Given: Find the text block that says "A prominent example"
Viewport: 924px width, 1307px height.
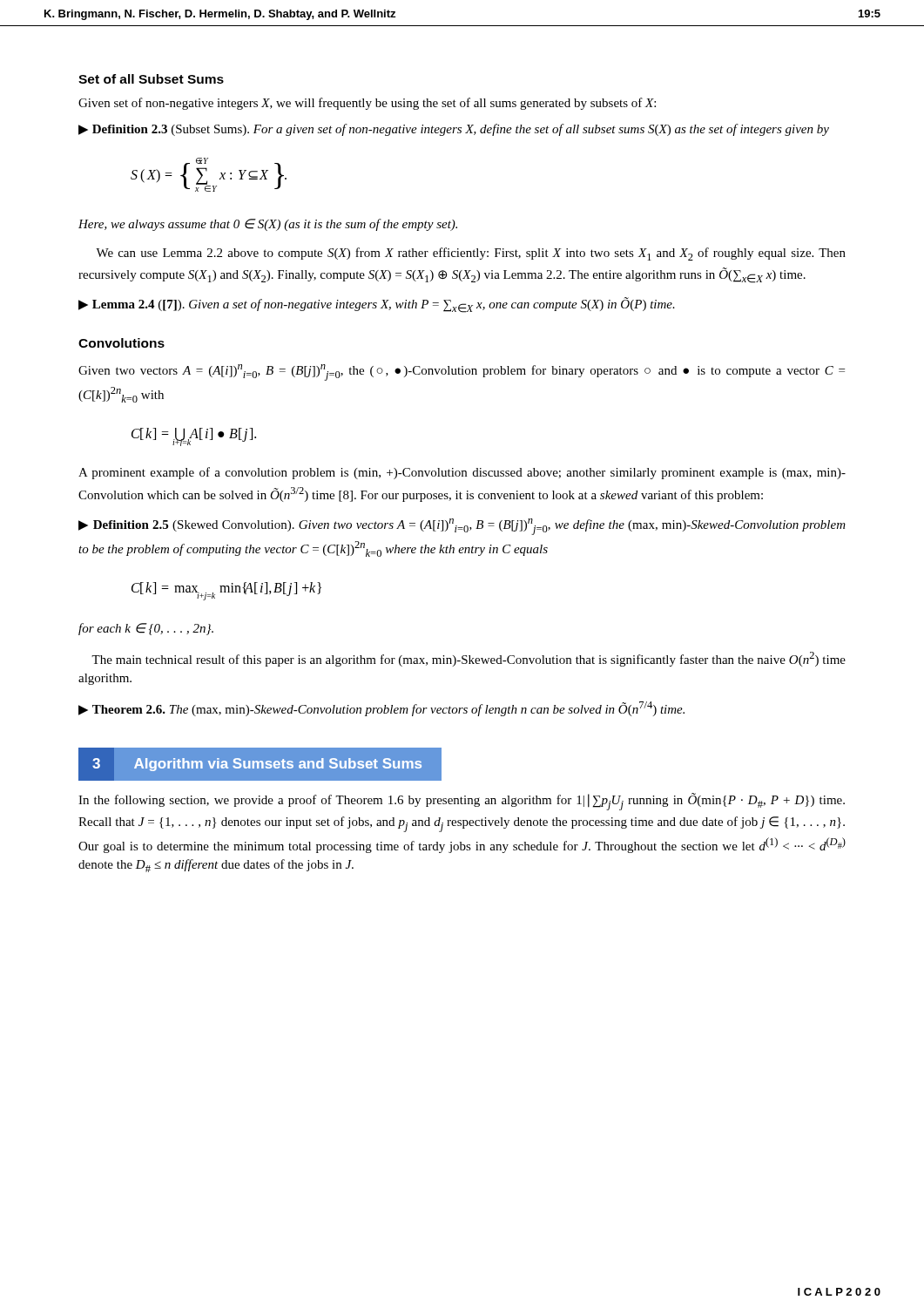Looking at the screenshot, I should coord(462,484).
